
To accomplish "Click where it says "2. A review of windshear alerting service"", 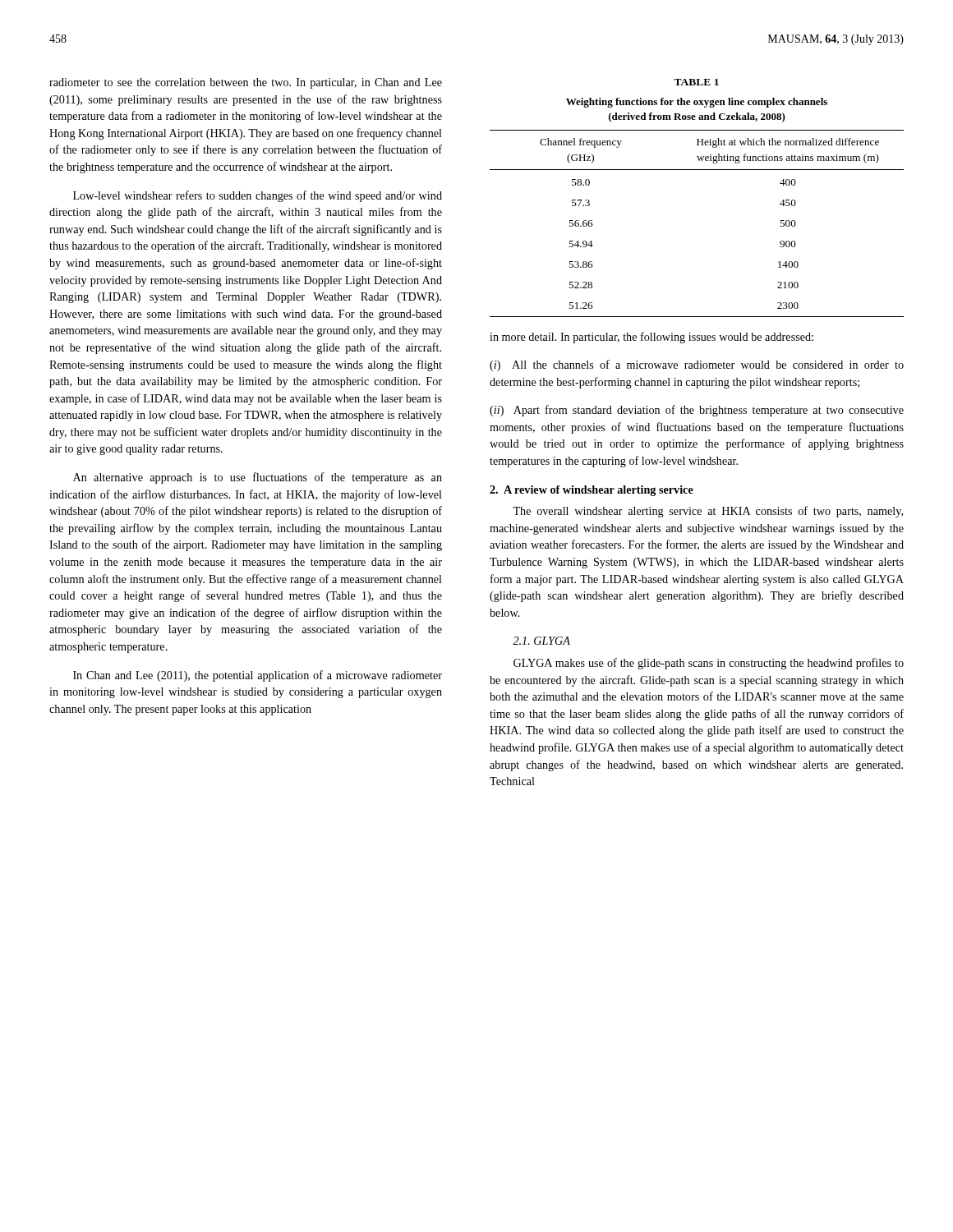I will click(x=591, y=489).
